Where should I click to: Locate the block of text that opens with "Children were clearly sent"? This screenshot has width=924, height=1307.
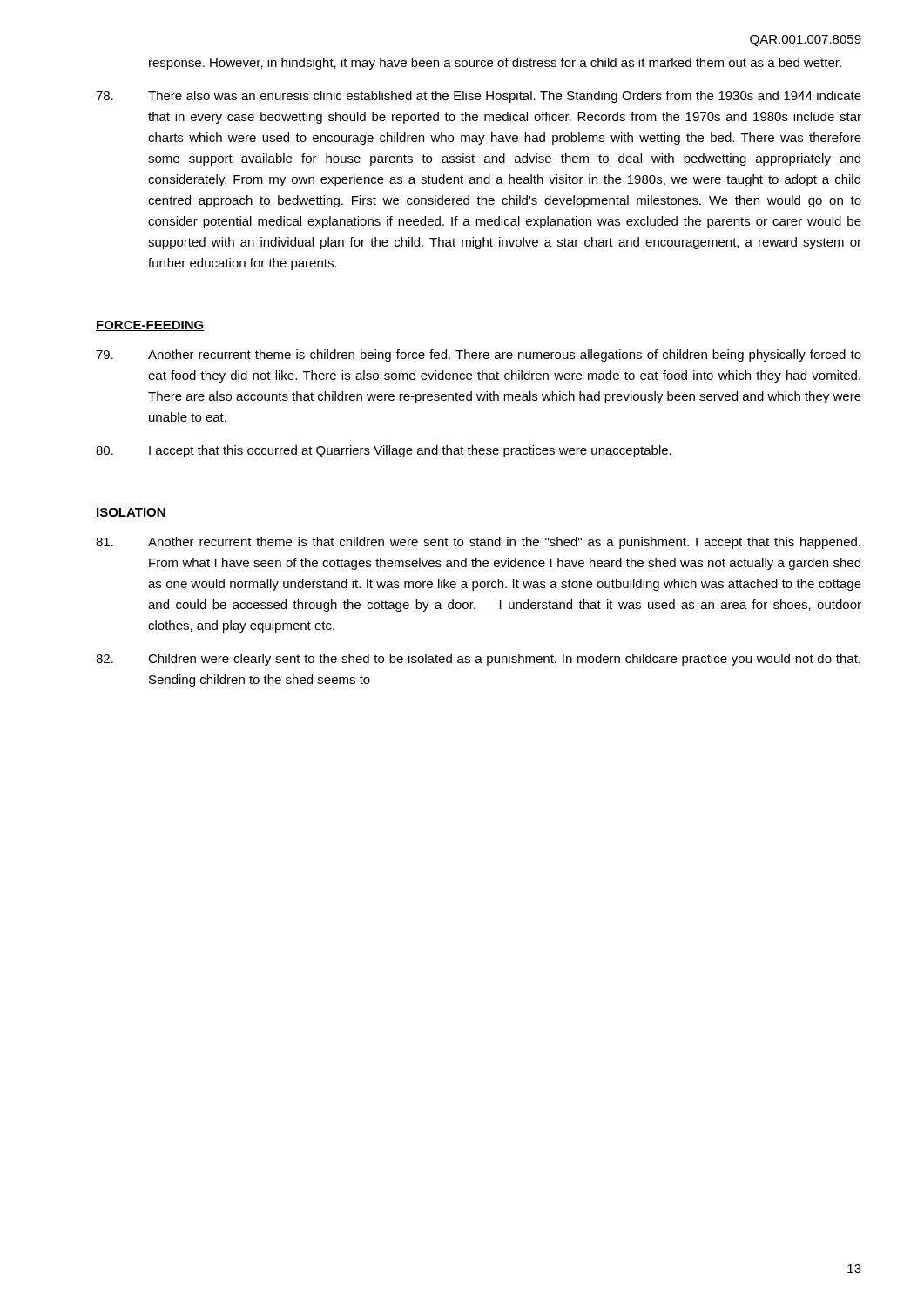pyautogui.click(x=479, y=669)
